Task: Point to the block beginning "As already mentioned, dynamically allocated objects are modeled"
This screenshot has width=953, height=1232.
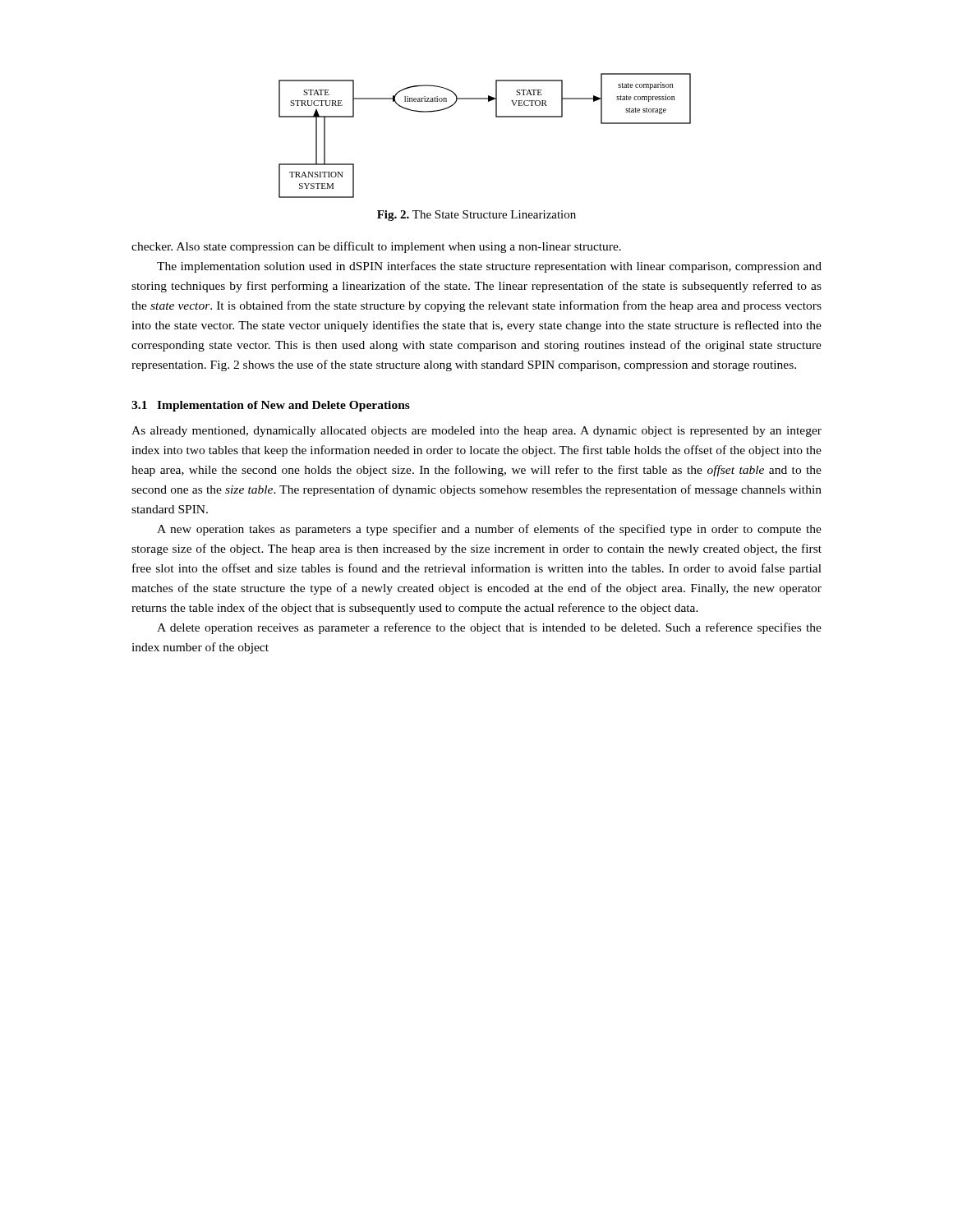Action: (x=476, y=539)
